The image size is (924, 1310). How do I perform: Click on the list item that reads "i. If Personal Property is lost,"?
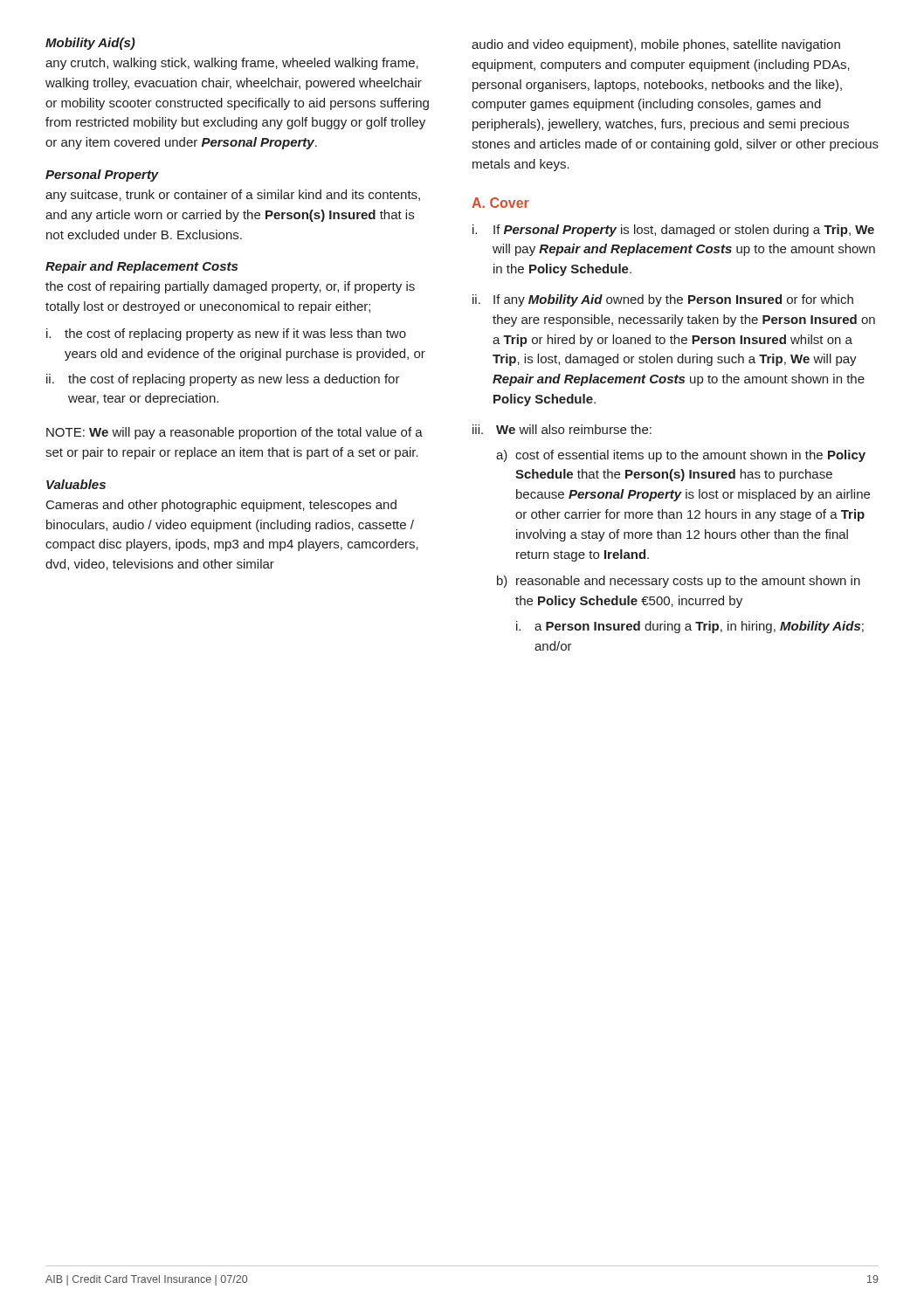pos(676,250)
